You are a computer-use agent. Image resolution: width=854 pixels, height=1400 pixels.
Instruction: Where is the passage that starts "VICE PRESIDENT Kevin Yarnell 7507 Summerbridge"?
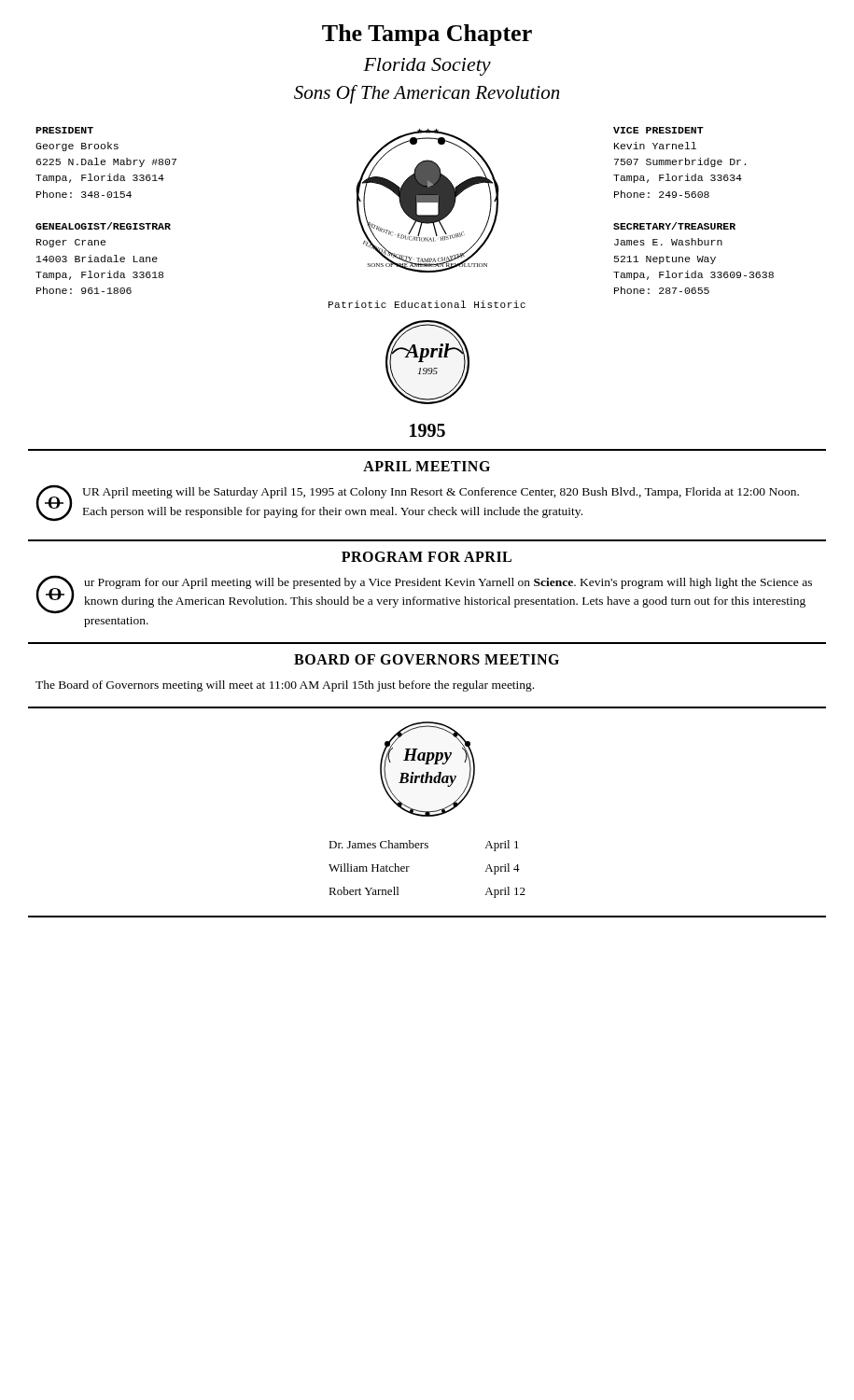click(681, 162)
